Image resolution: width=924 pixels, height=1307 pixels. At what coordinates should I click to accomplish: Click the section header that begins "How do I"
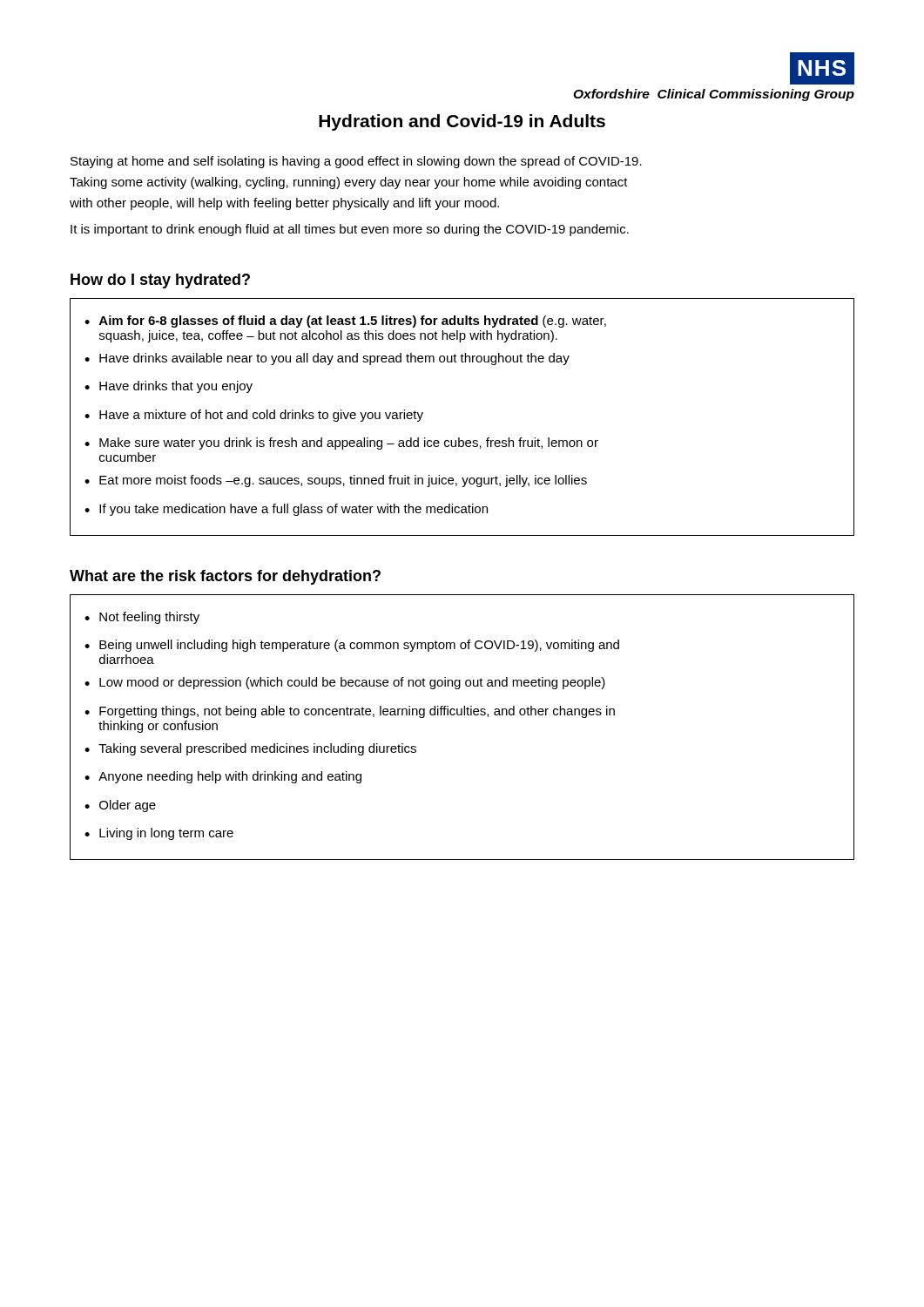160,280
